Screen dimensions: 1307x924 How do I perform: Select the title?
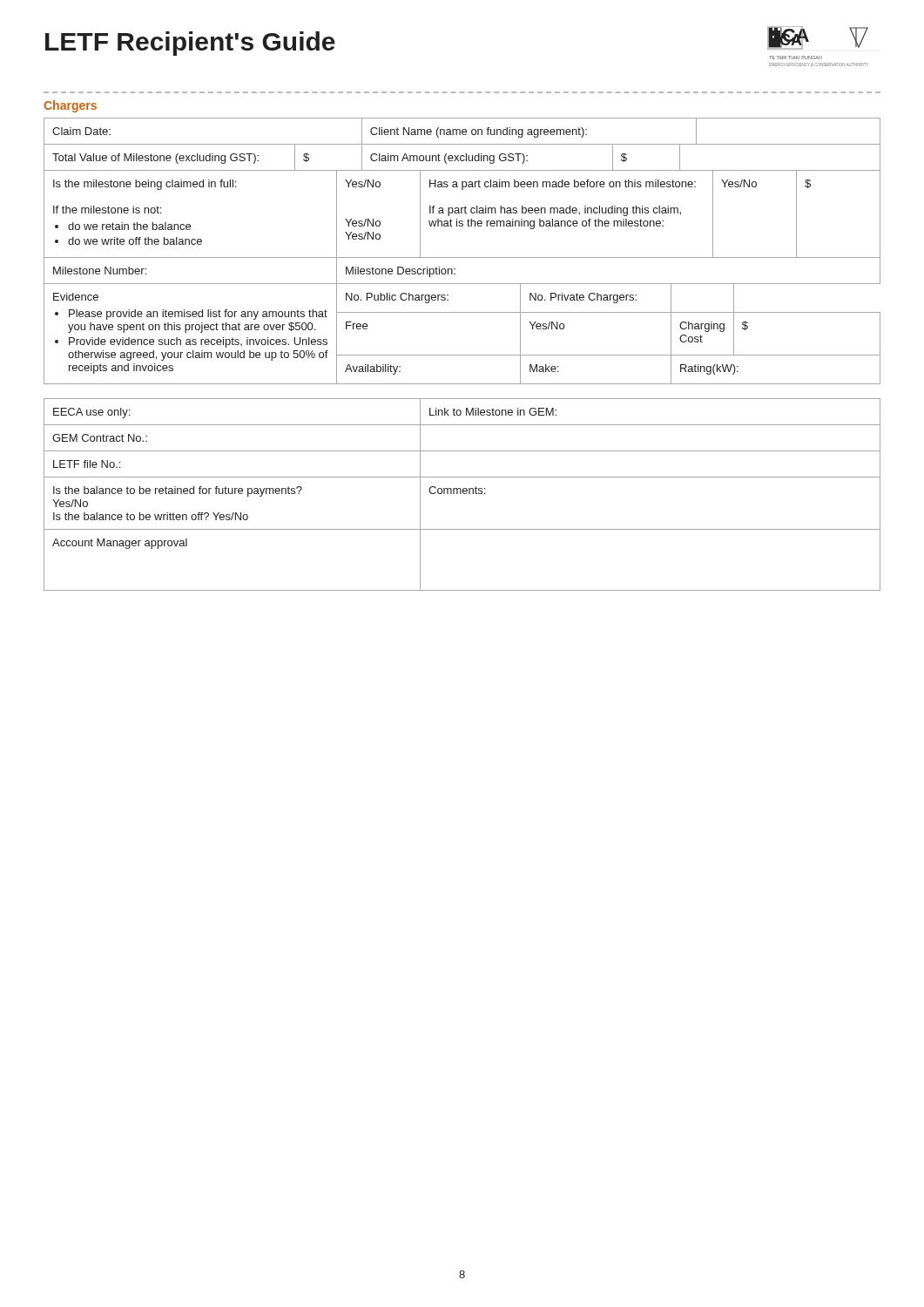[x=190, y=41]
